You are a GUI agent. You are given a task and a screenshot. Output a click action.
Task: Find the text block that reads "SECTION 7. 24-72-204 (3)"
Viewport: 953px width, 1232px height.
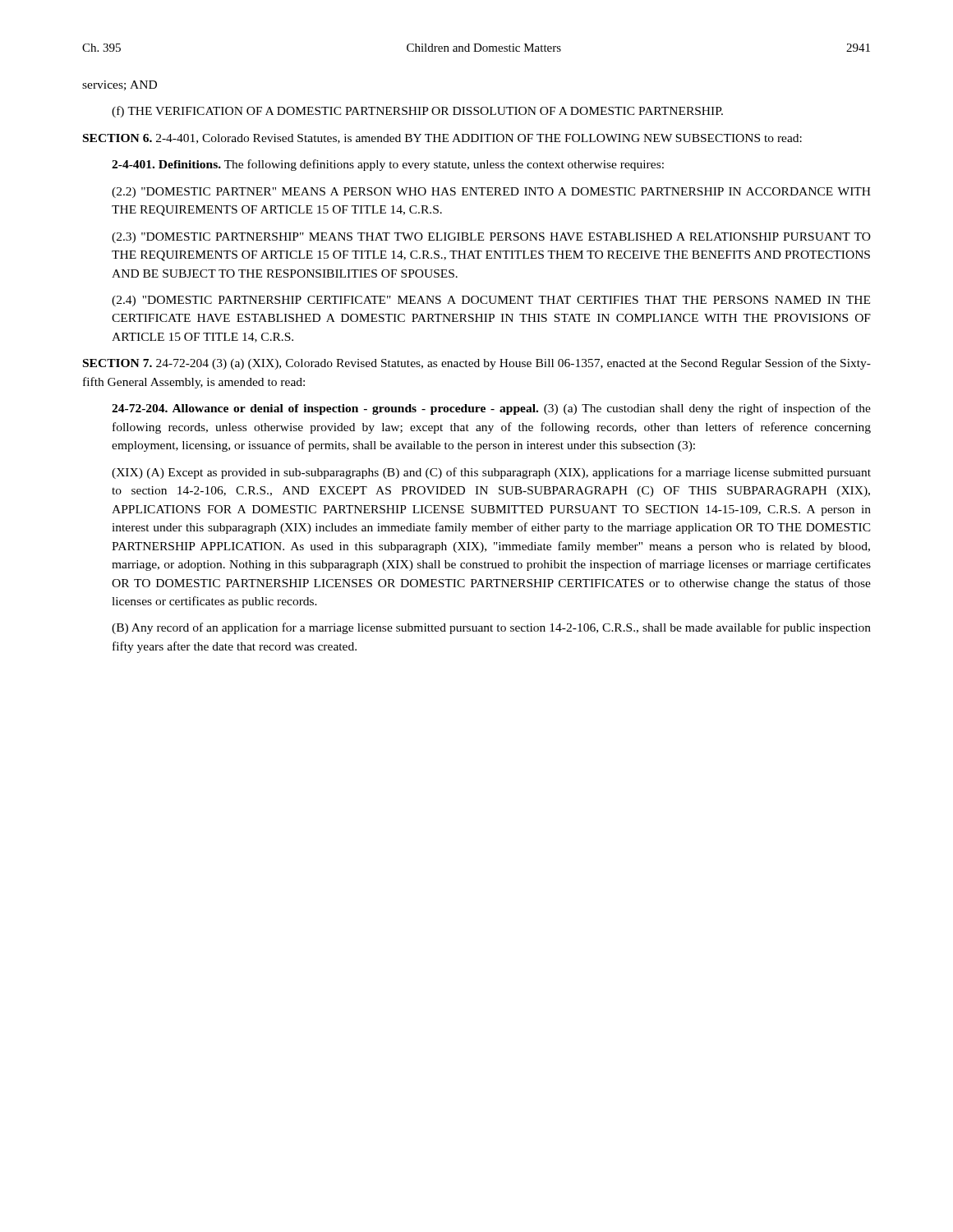tap(476, 372)
